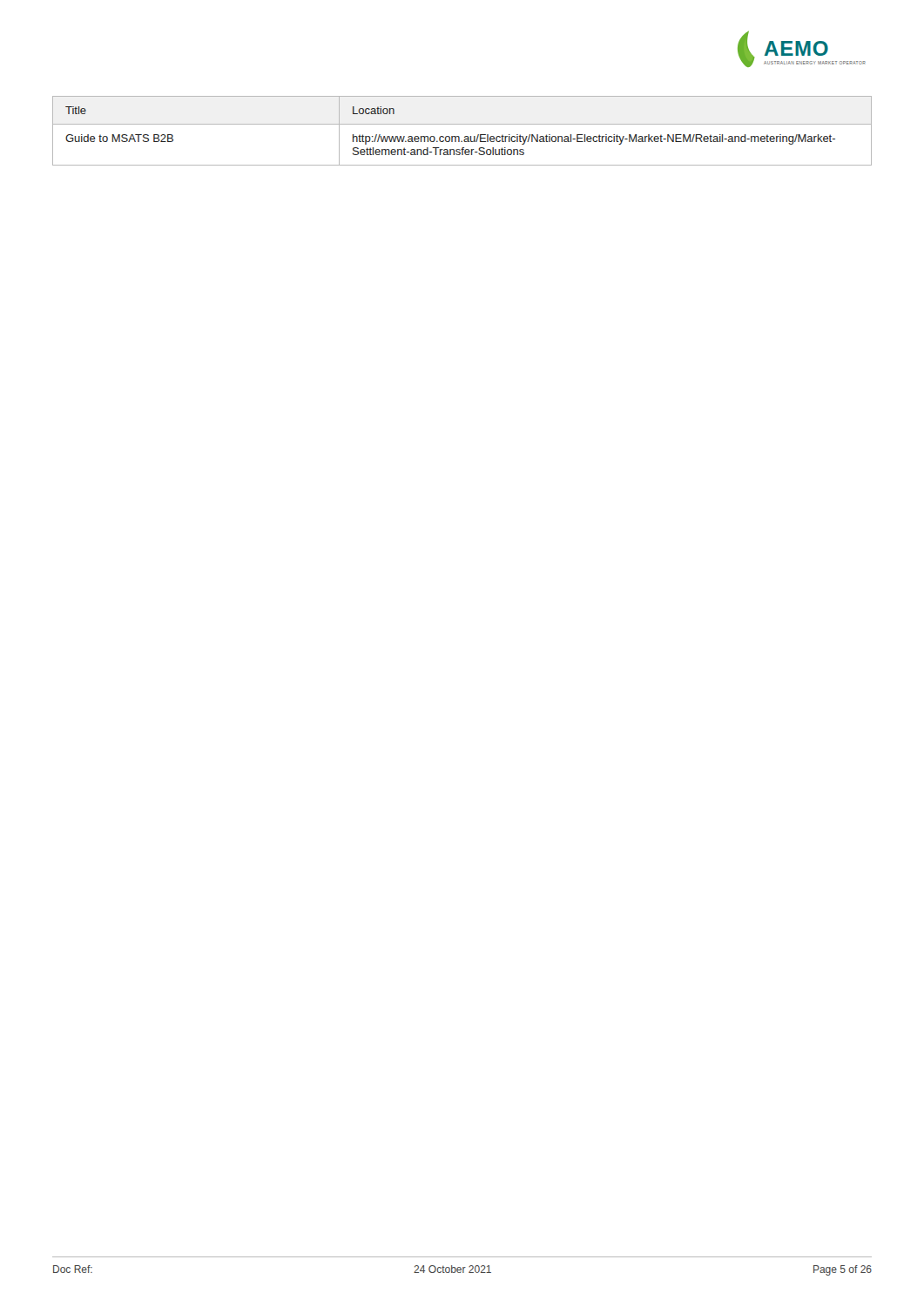Locate the logo
Image resolution: width=924 pixels, height=1307 pixels.
802,52
